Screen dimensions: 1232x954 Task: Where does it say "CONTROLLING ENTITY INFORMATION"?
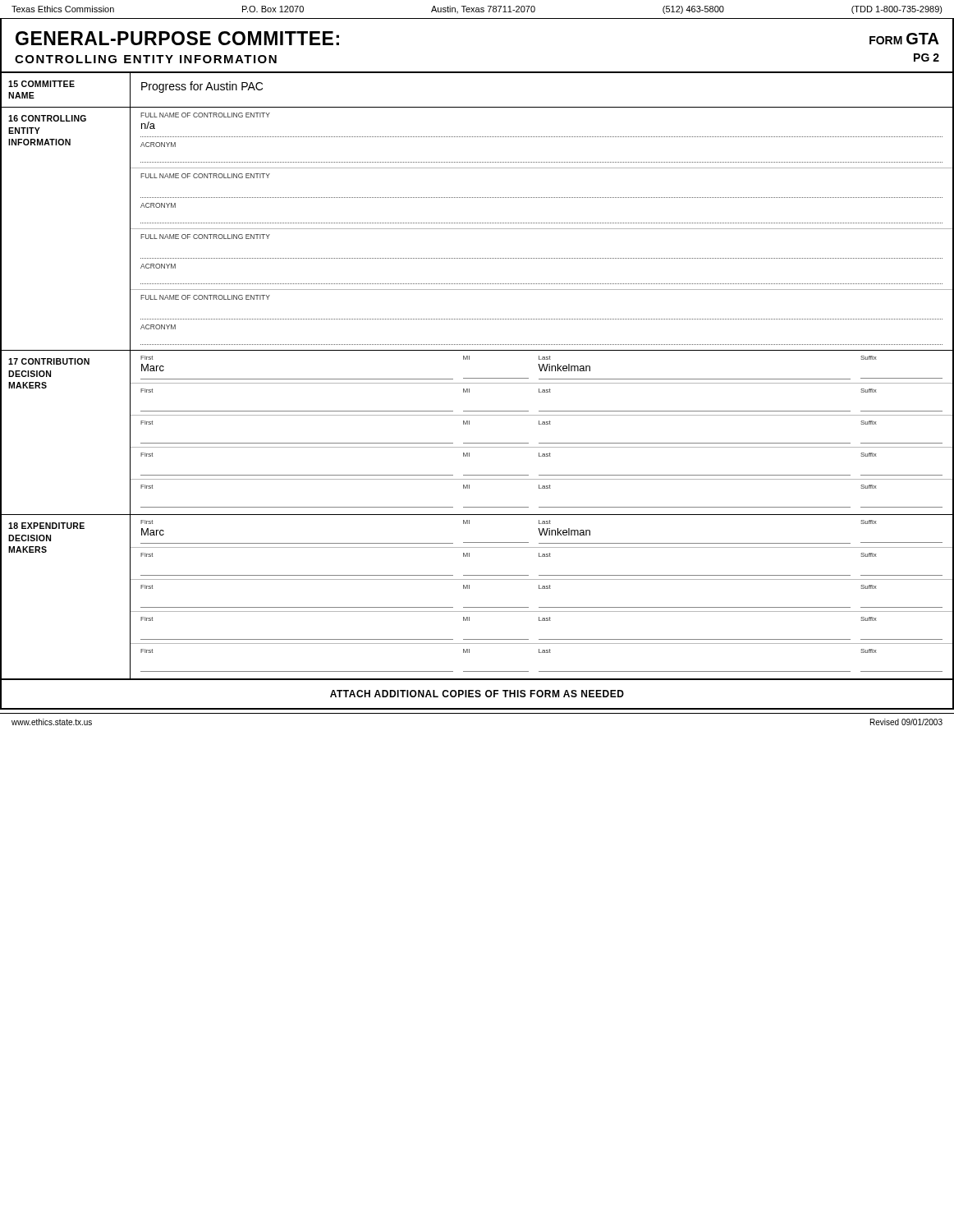[147, 59]
